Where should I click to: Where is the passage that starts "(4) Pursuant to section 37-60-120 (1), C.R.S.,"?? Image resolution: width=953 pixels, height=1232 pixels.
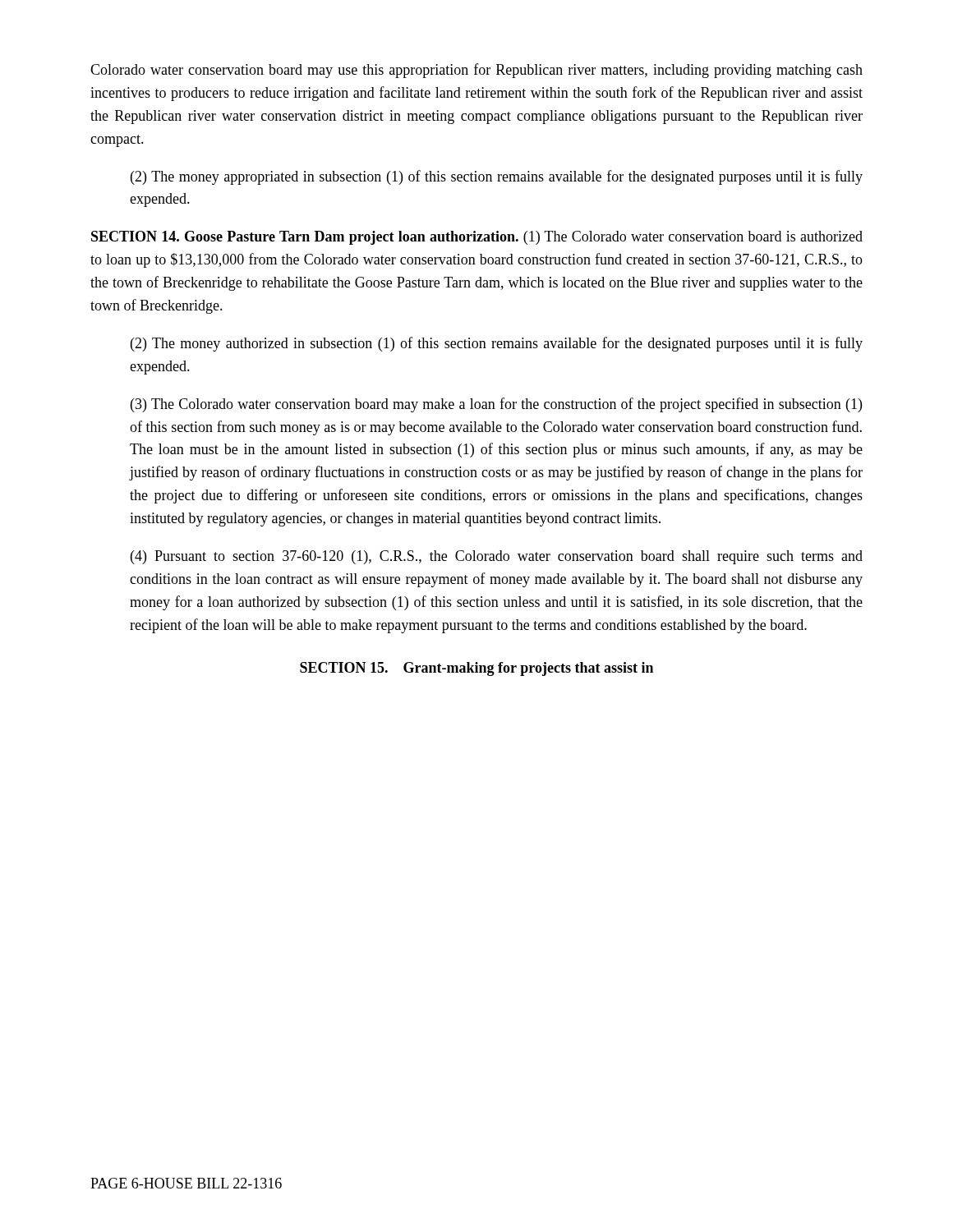point(496,590)
